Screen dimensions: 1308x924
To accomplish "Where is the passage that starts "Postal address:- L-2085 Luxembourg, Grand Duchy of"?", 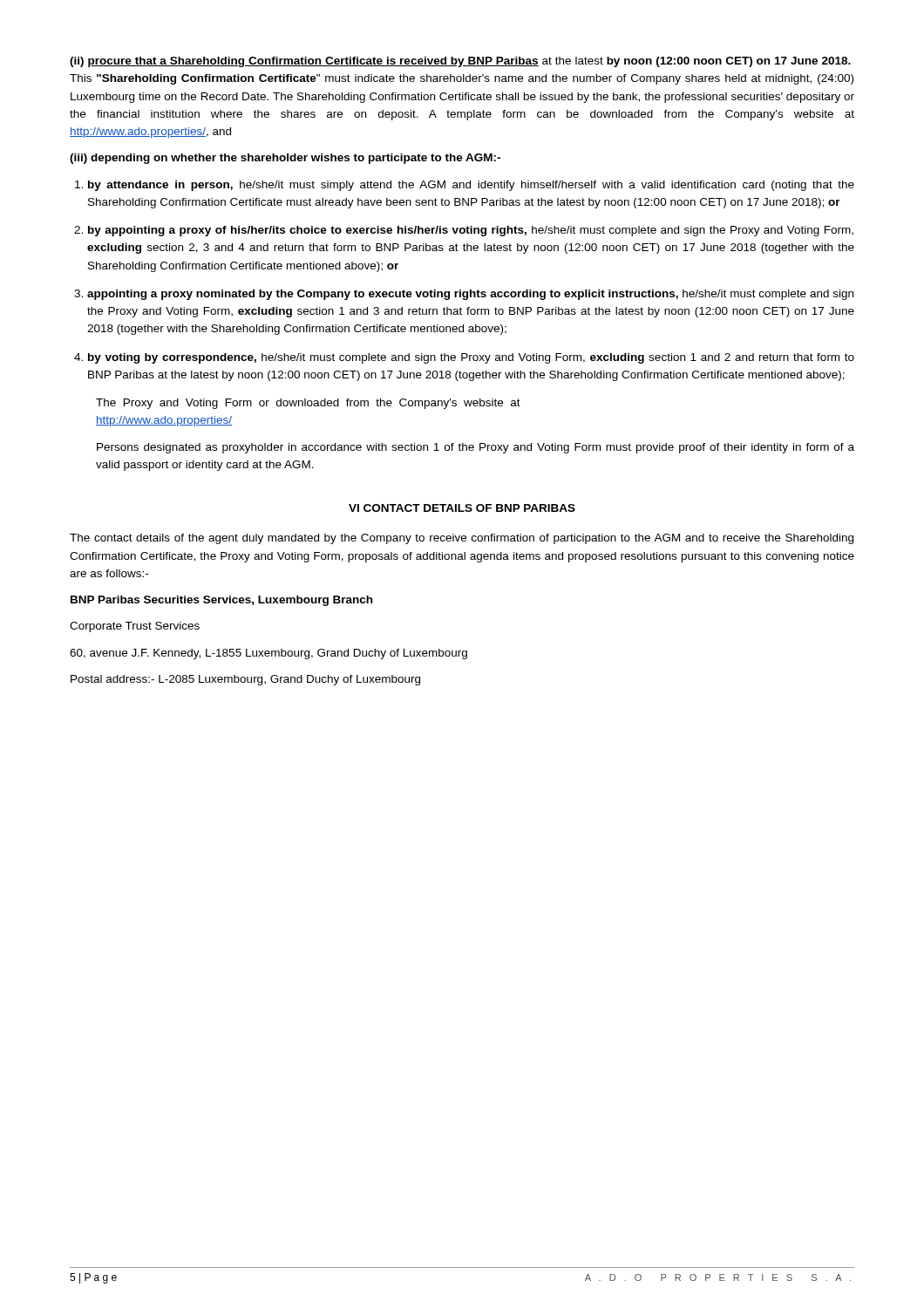I will (245, 680).
